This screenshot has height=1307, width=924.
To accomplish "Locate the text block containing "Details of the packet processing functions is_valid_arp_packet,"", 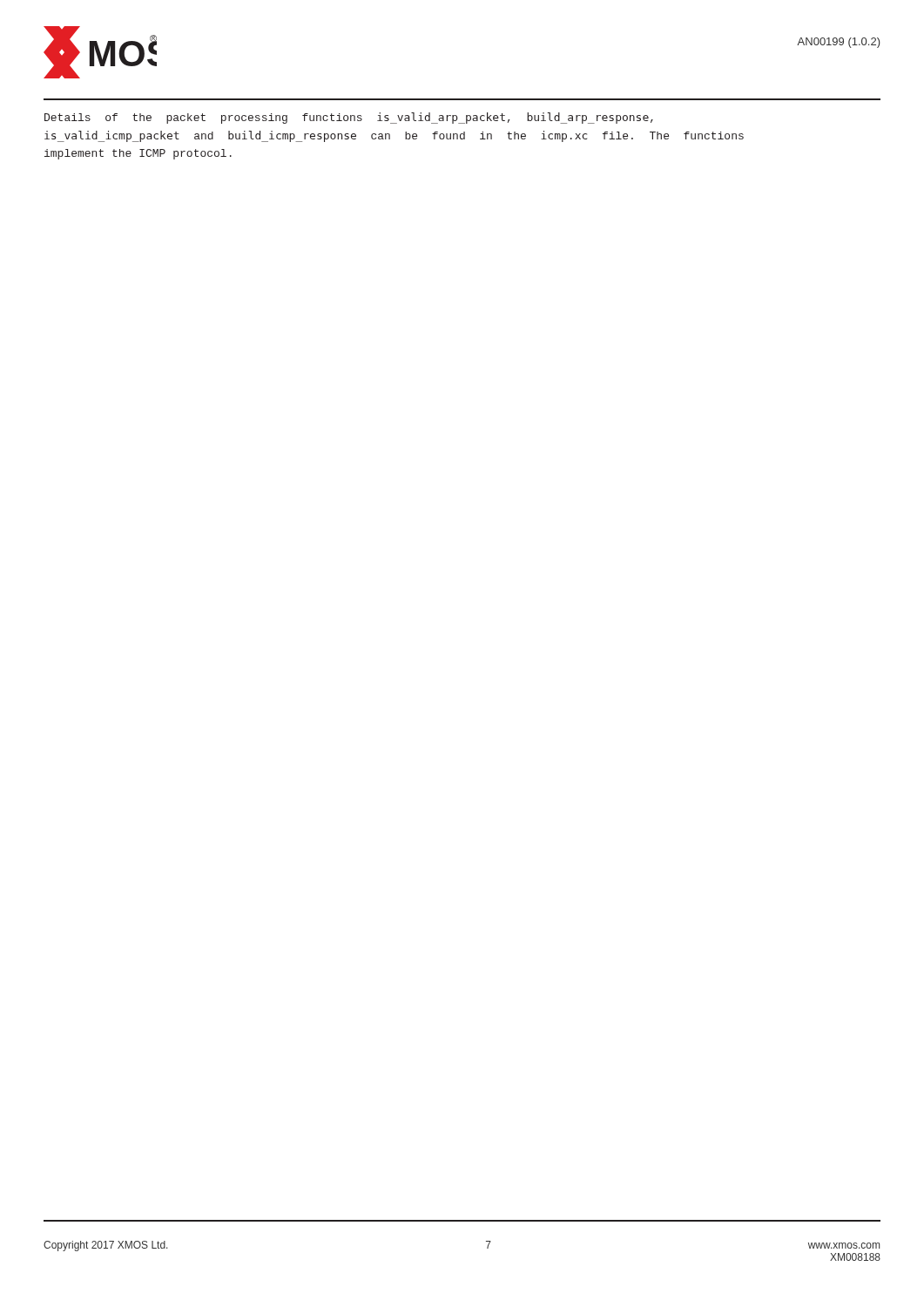I will tap(394, 136).
